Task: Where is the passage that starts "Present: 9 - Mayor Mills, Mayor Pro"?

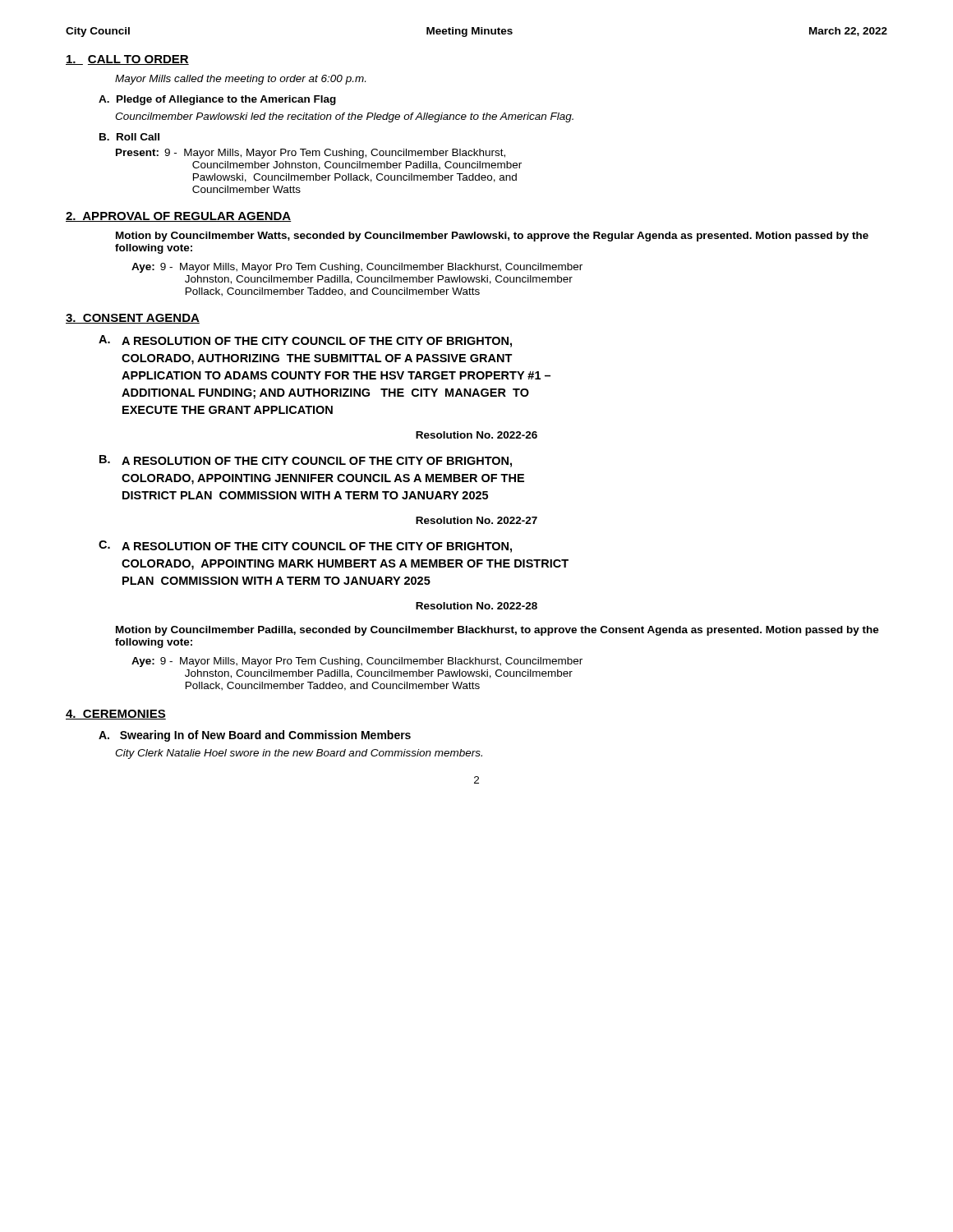Action: 318,171
